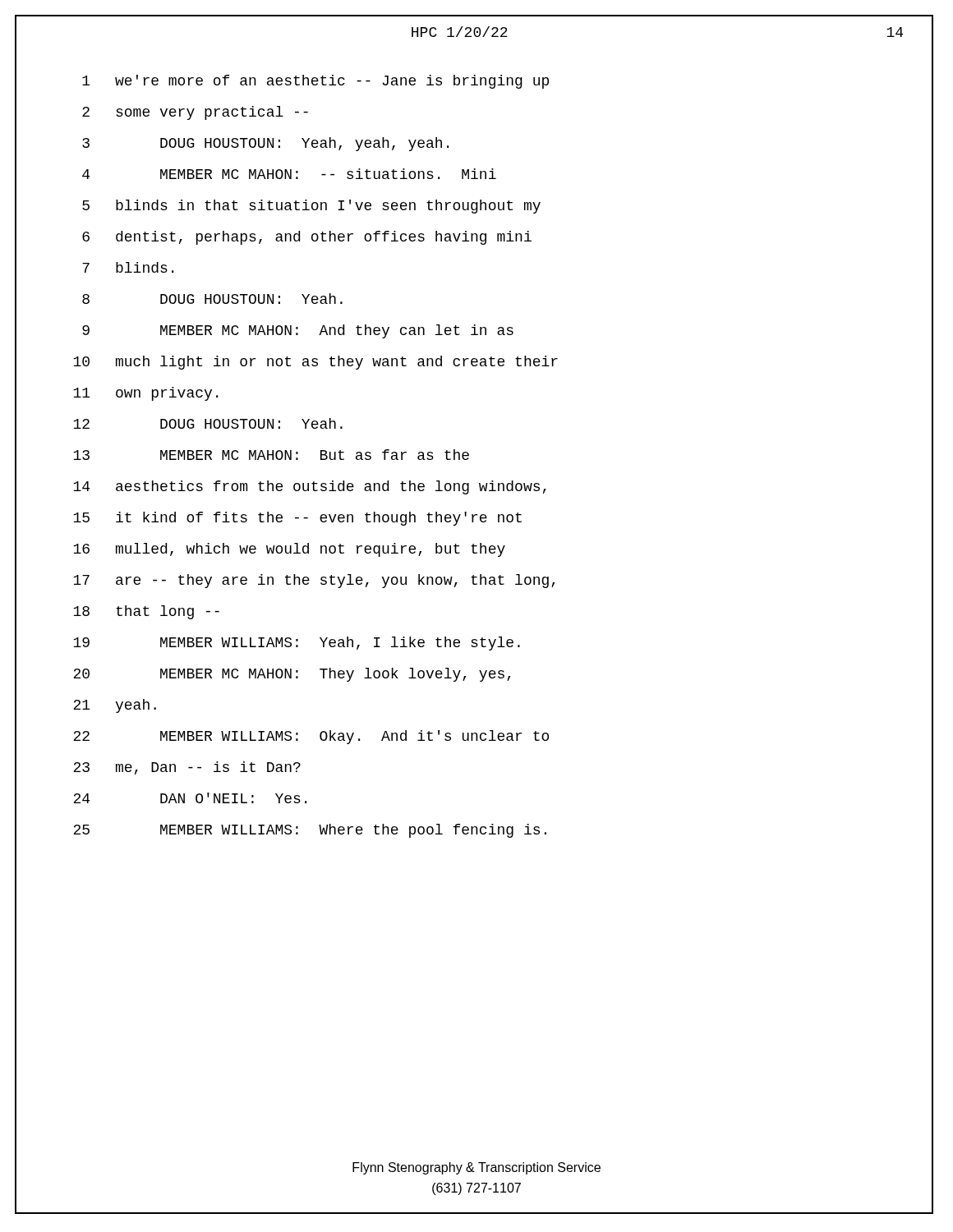Image resolution: width=953 pixels, height=1232 pixels.
Task: Locate the passage starting "19 MEMBER WILLIAMS: Yeah, I"
Action: point(476,643)
